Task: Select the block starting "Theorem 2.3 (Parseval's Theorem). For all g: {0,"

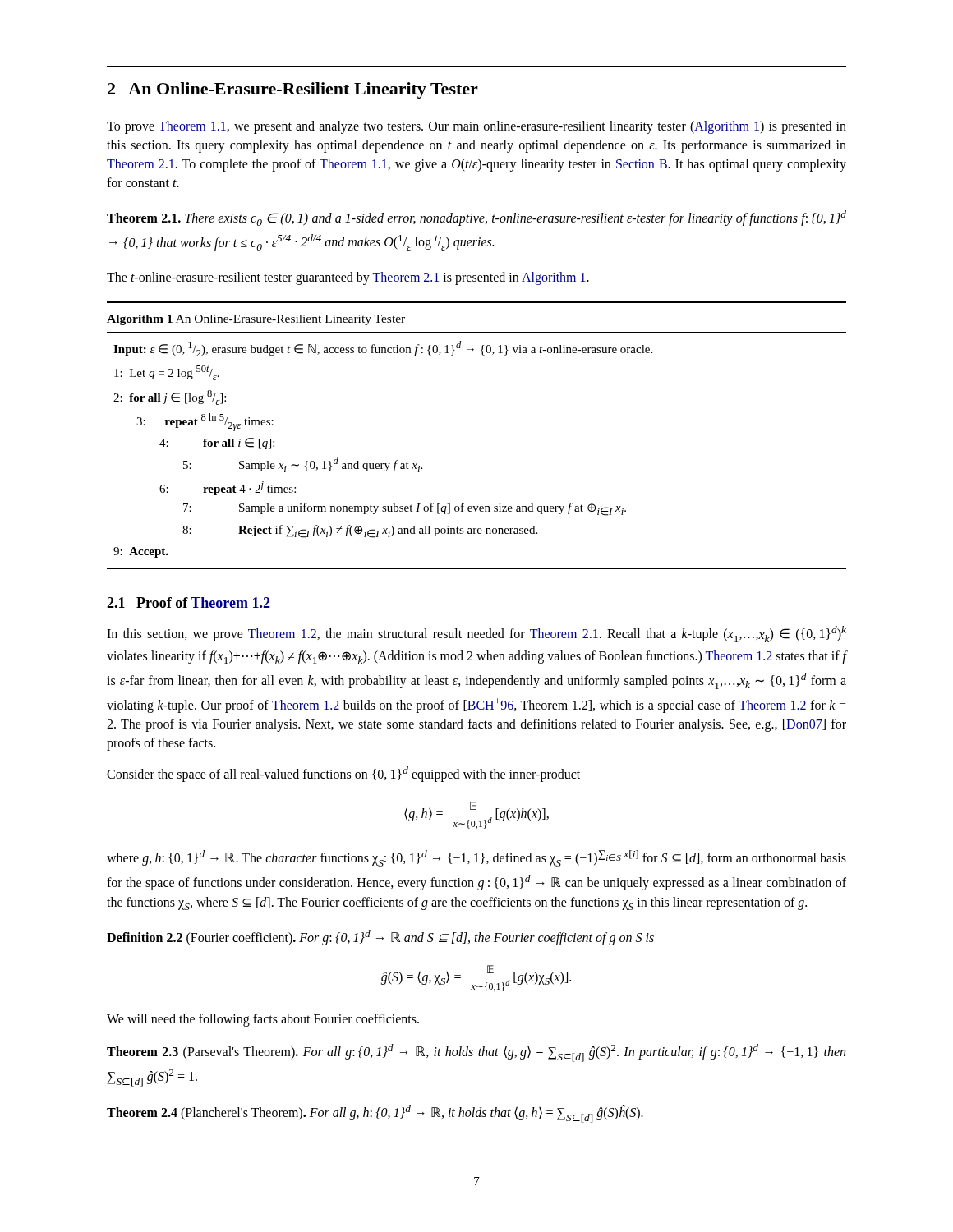Action: tap(476, 1064)
